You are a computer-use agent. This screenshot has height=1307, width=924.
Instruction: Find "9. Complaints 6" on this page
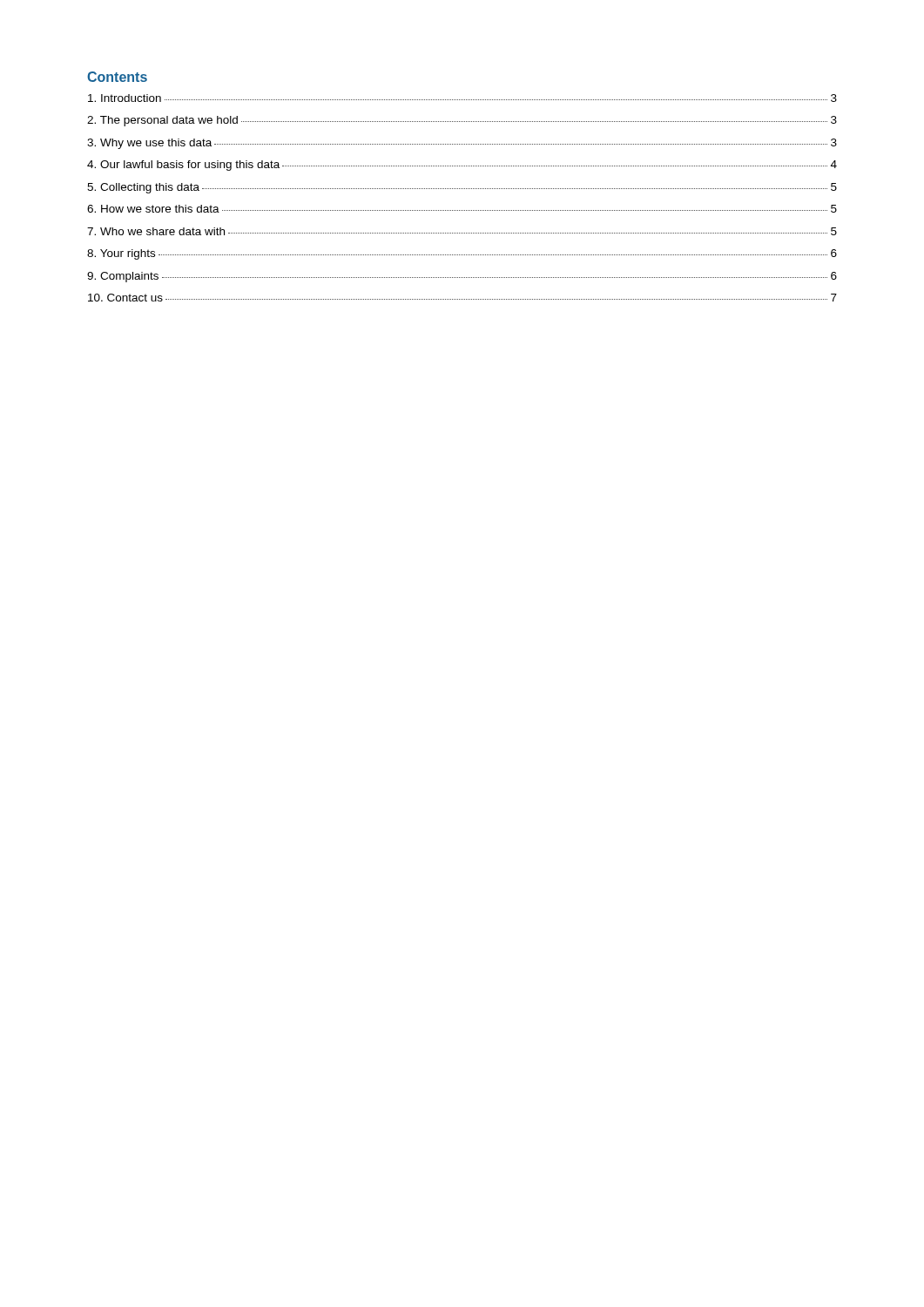(x=462, y=273)
